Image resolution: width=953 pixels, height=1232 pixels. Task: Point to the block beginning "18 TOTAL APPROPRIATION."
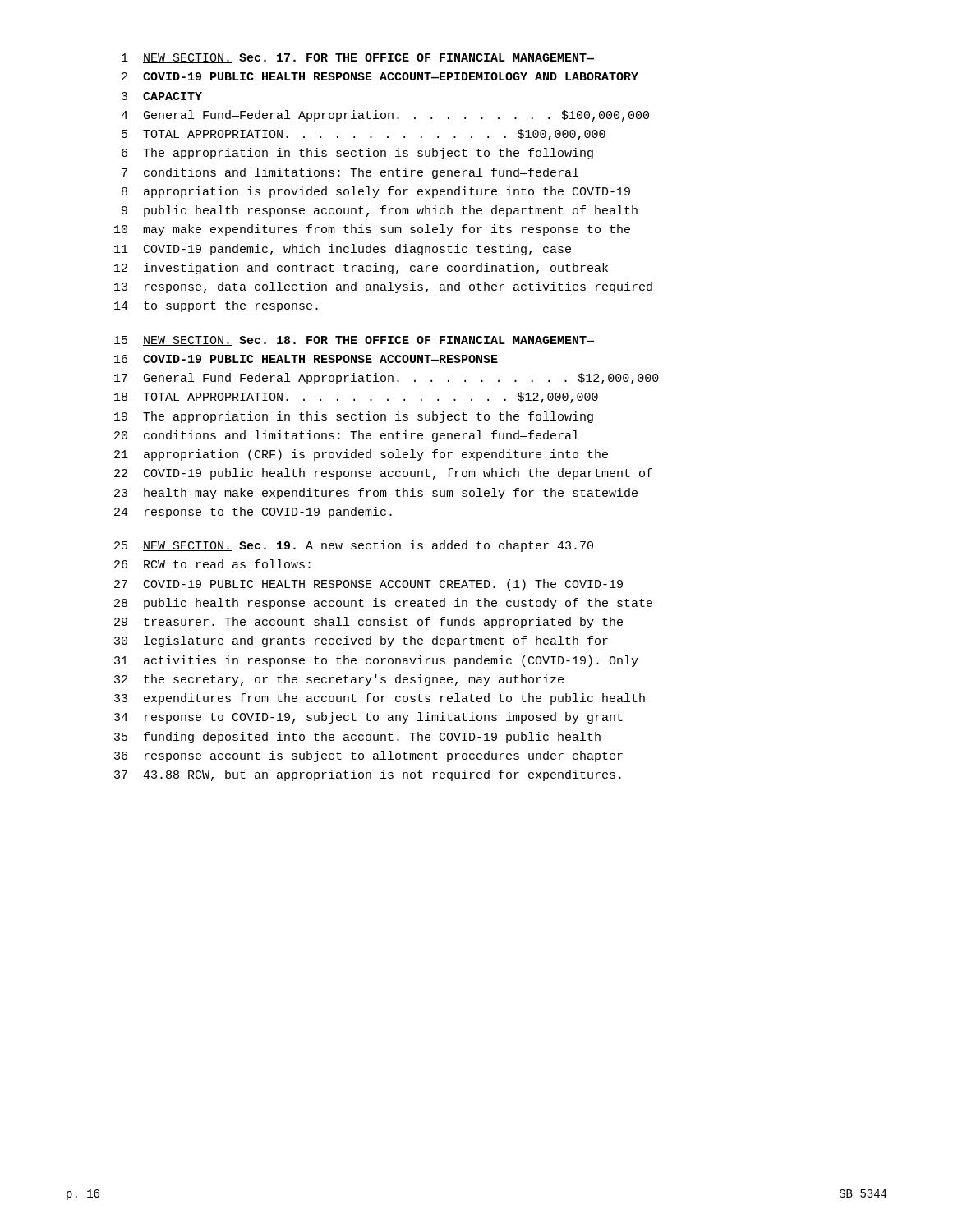point(476,398)
